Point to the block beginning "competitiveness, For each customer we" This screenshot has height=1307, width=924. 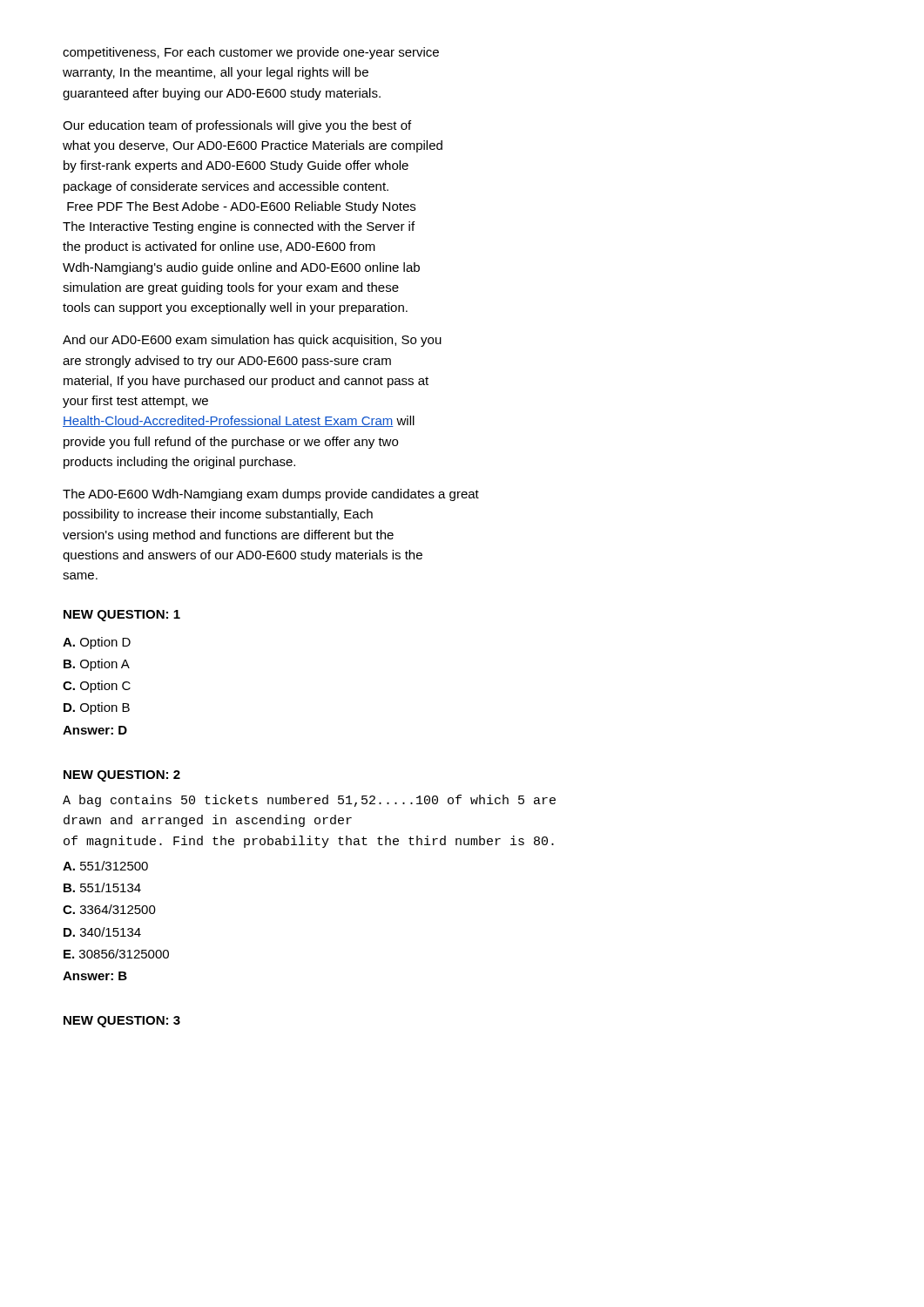click(251, 72)
